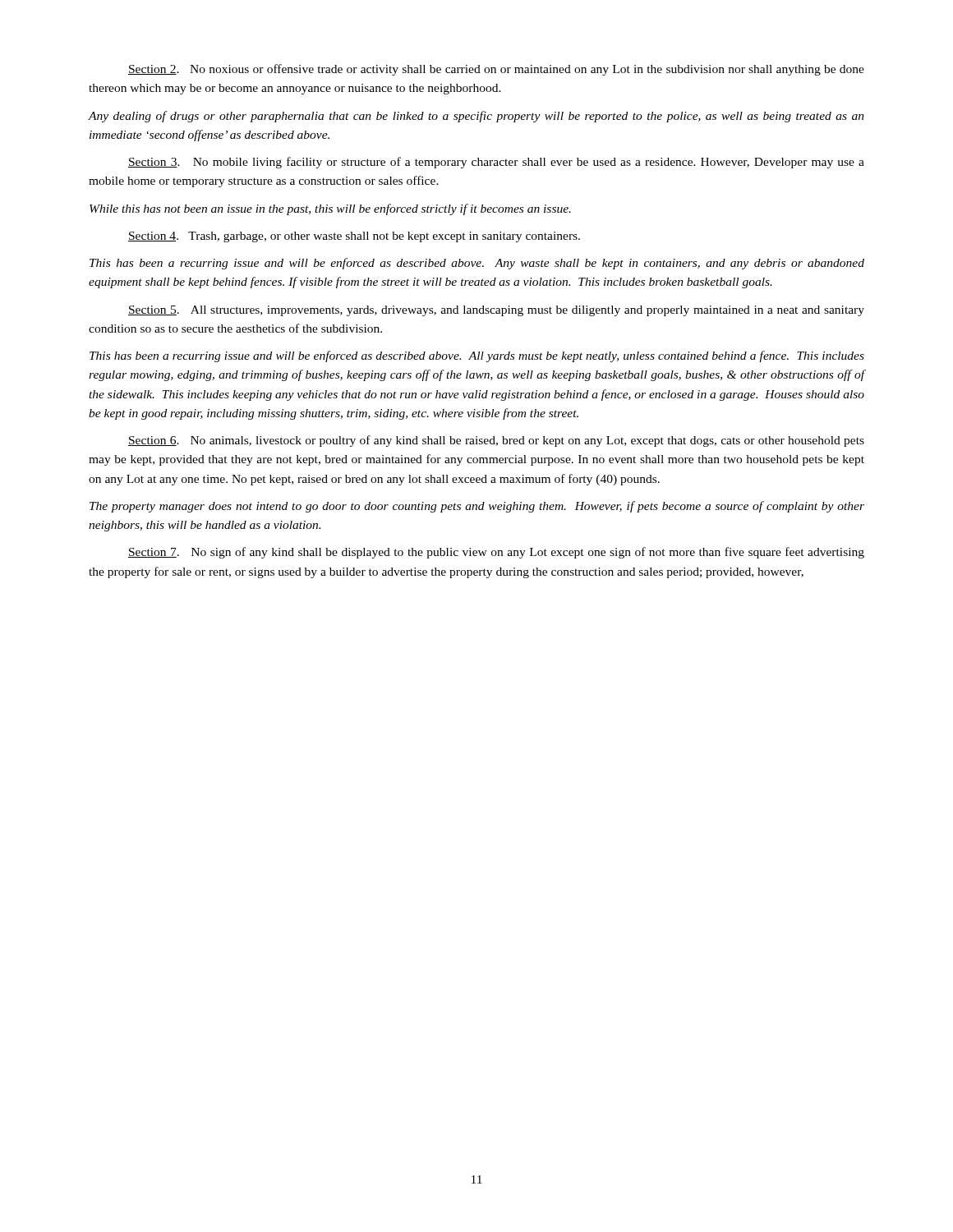The width and height of the screenshot is (953, 1232).
Task: Select the block starting "Section 4. Trash, garbage, or other"
Action: click(x=355, y=235)
